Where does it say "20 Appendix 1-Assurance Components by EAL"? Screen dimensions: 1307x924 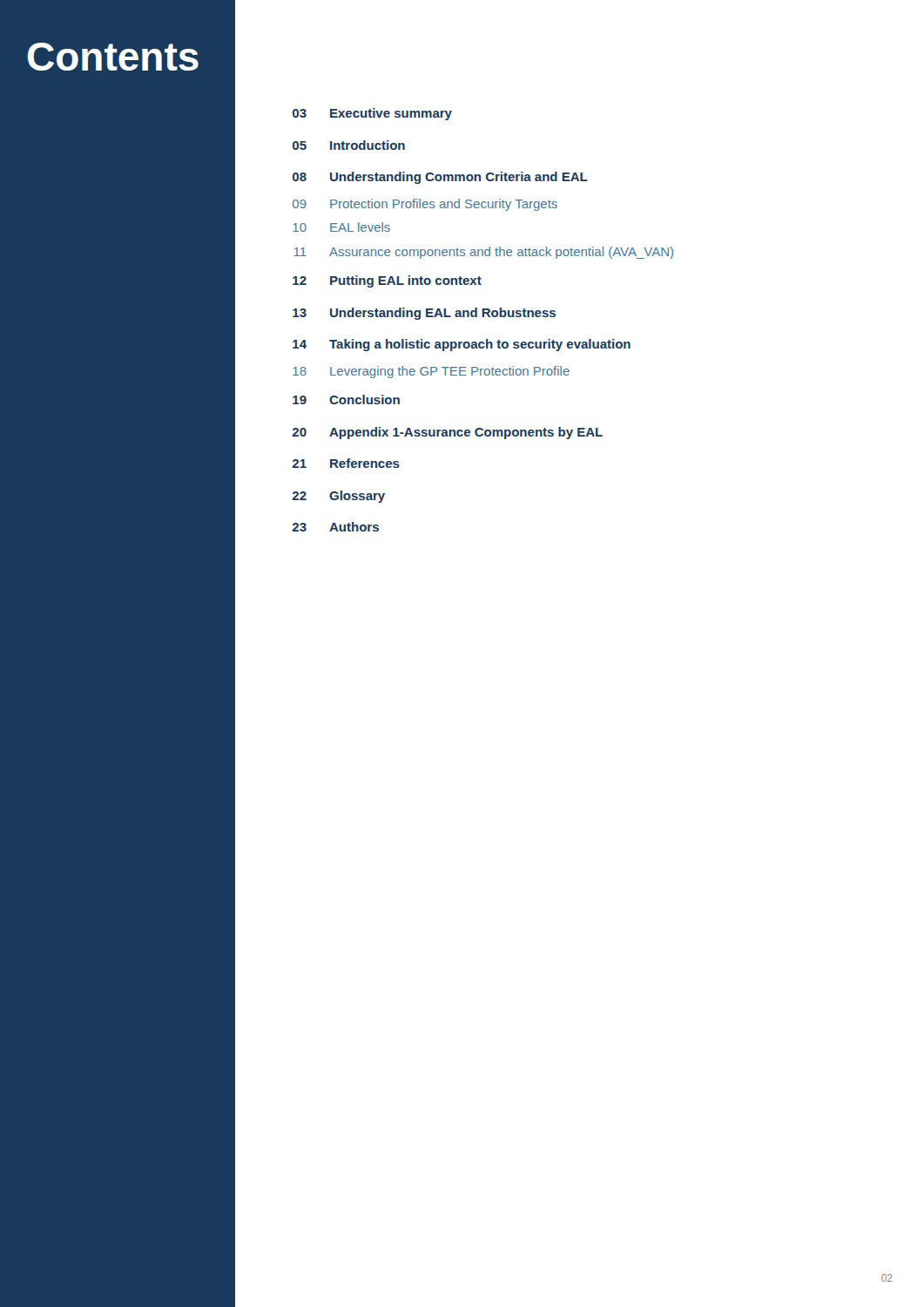(x=436, y=432)
